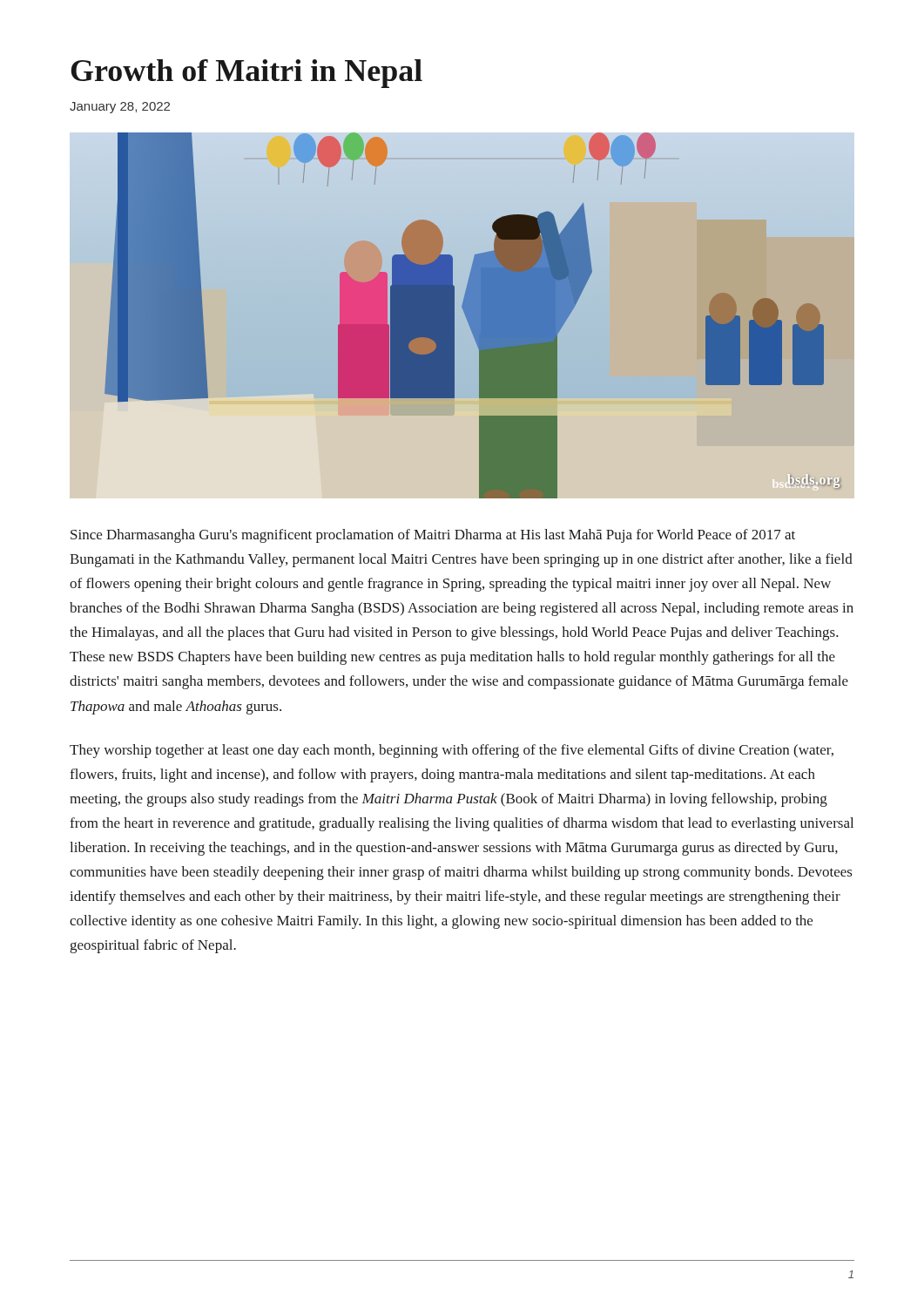Click the title that begins "Growth of Maitri"
Viewport: 924px width, 1307px height.
[x=247, y=74]
